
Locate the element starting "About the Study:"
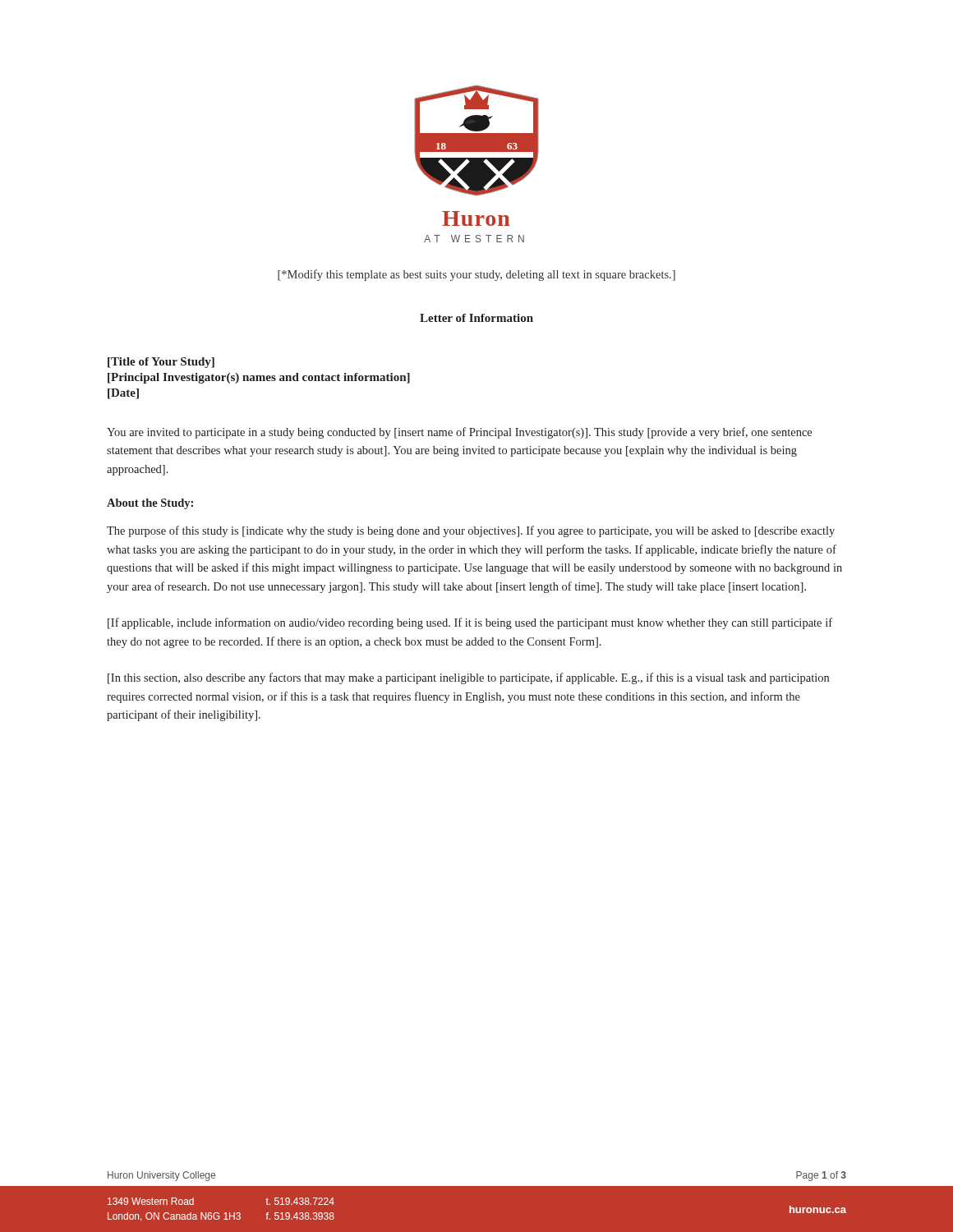point(151,503)
